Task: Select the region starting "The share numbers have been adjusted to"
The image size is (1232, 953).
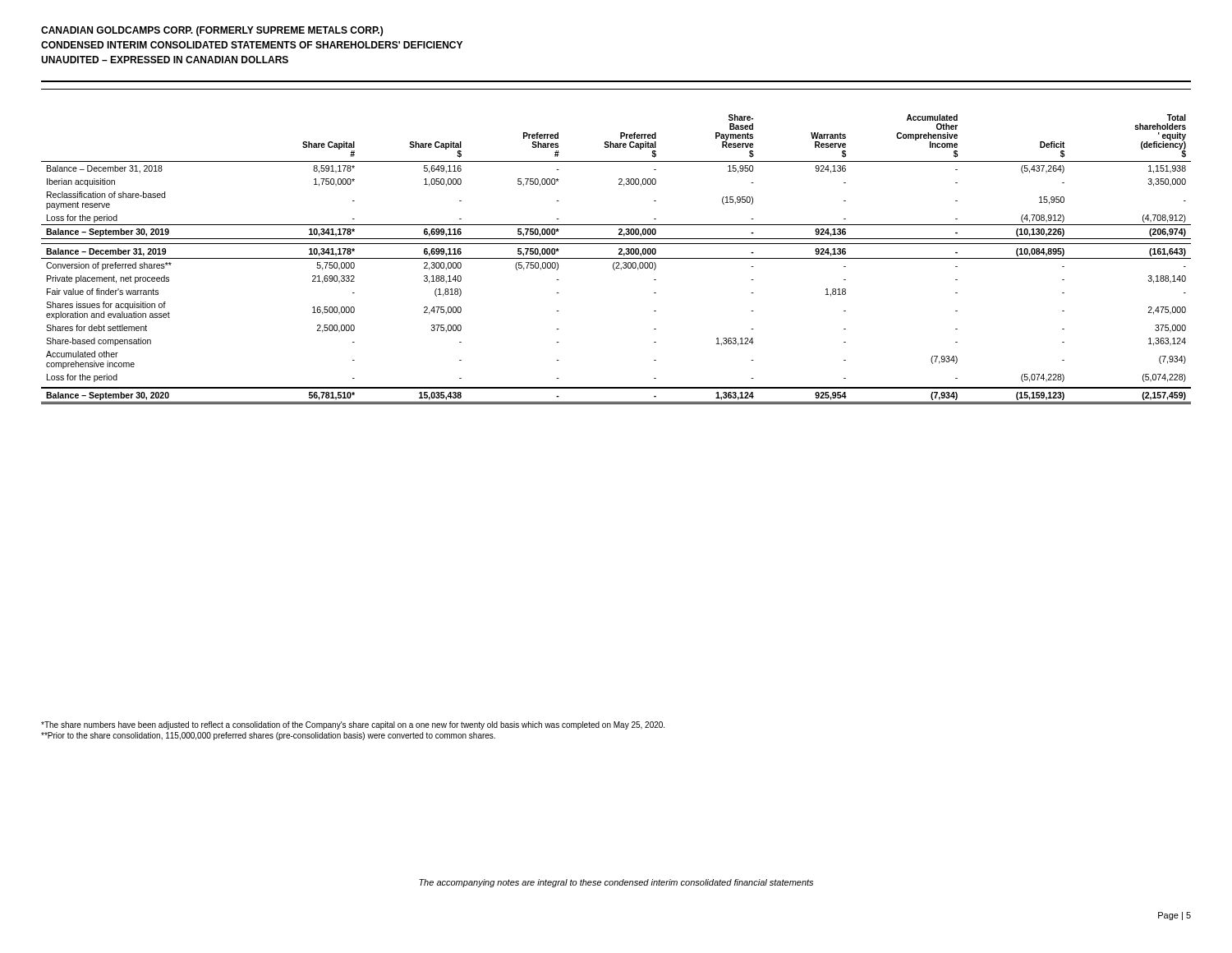Action: click(x=616, y=730)
